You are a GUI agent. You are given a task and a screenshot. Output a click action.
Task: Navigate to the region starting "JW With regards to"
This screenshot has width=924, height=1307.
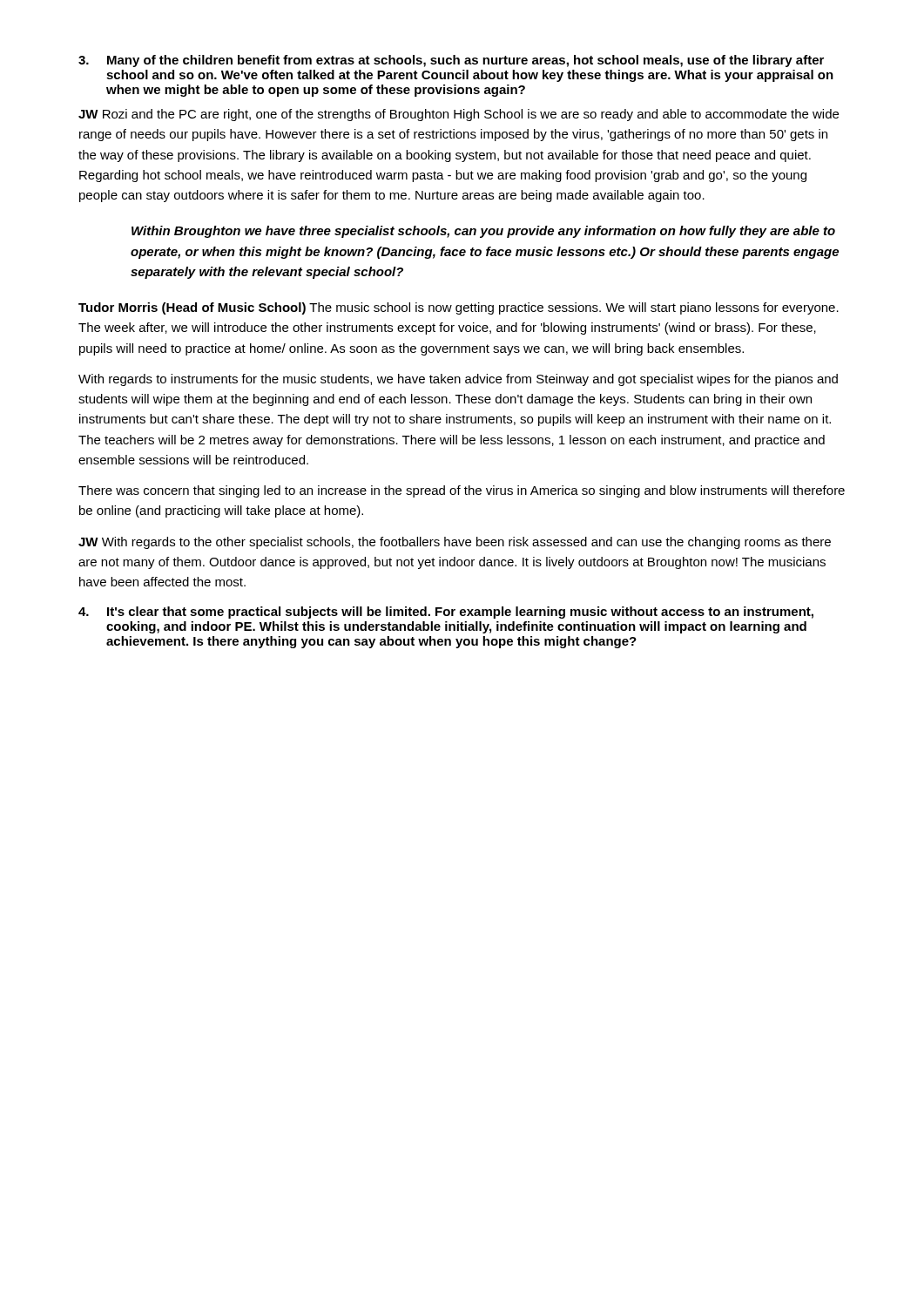pyautogui.click(x=455, y=561)
